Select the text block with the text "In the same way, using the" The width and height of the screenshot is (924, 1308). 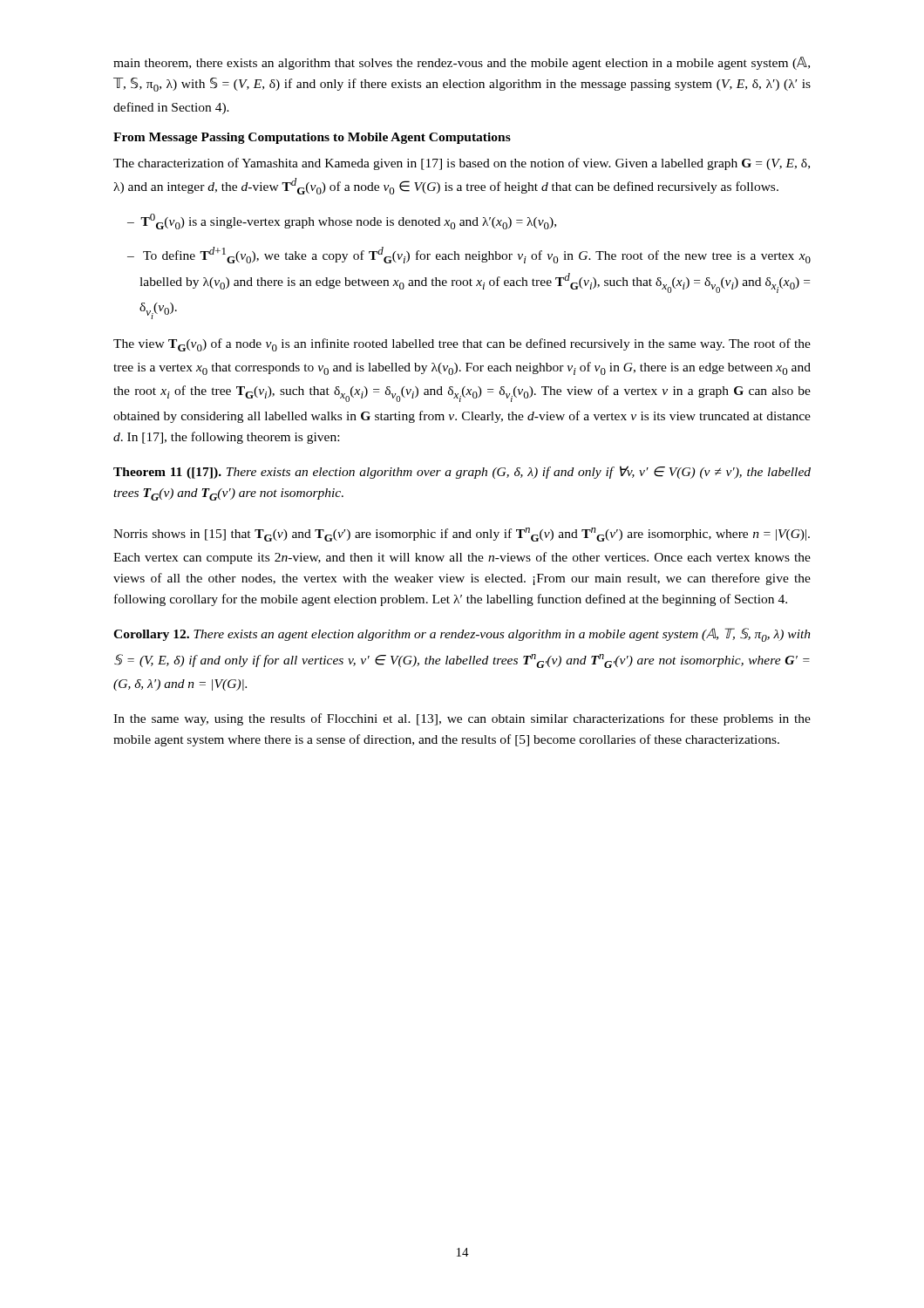[x=462, y=729]
